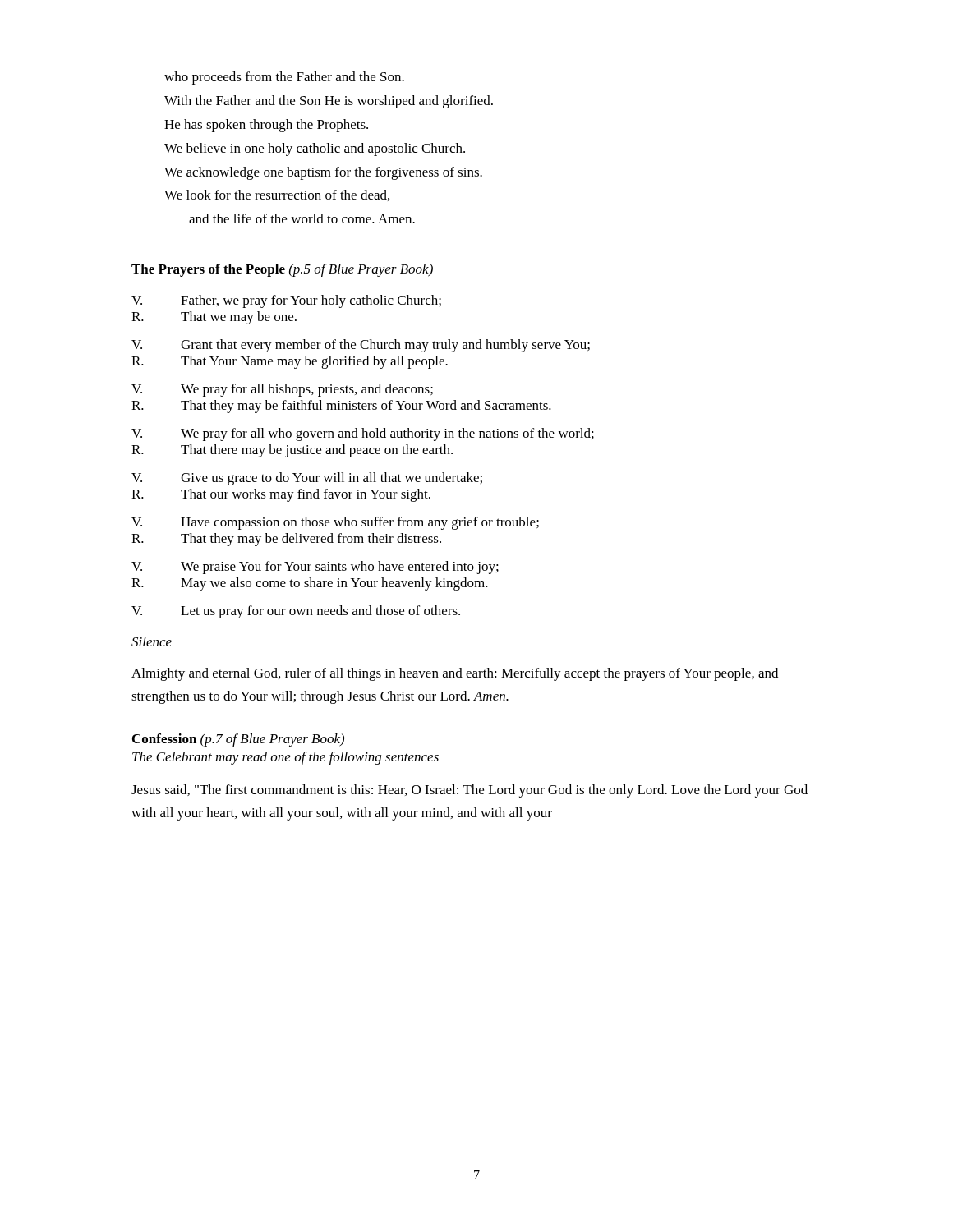Image resolution: width=953 pixels, height=1232 pixels.
Task: Click the passage that begins "Almighty and eternal God, ruler of all"
Action: click(455, 685)
